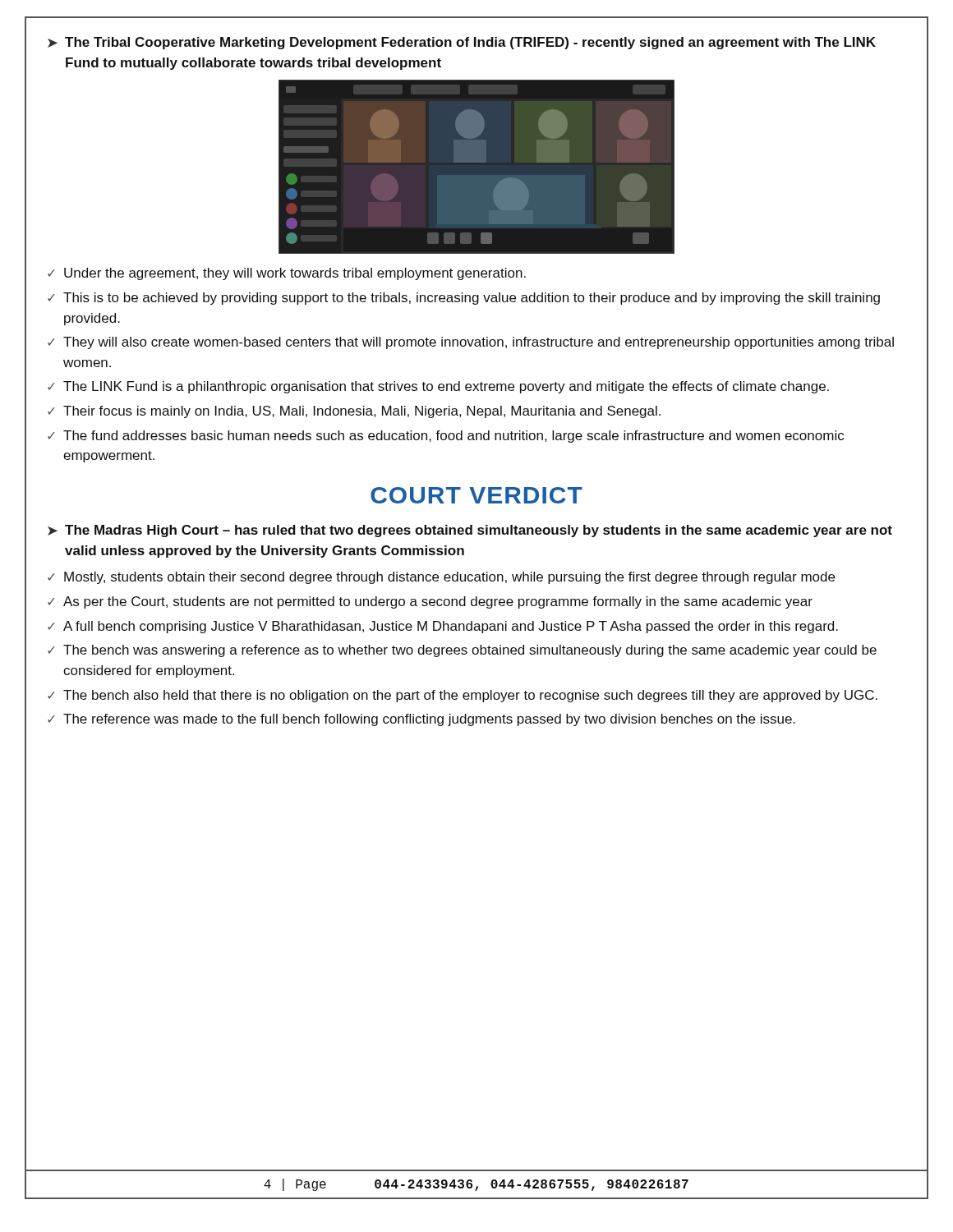Navigate to the block starting "✓ The bench also held that"
Viewport: 953px width, 1232px height.
tap(476, 696)
